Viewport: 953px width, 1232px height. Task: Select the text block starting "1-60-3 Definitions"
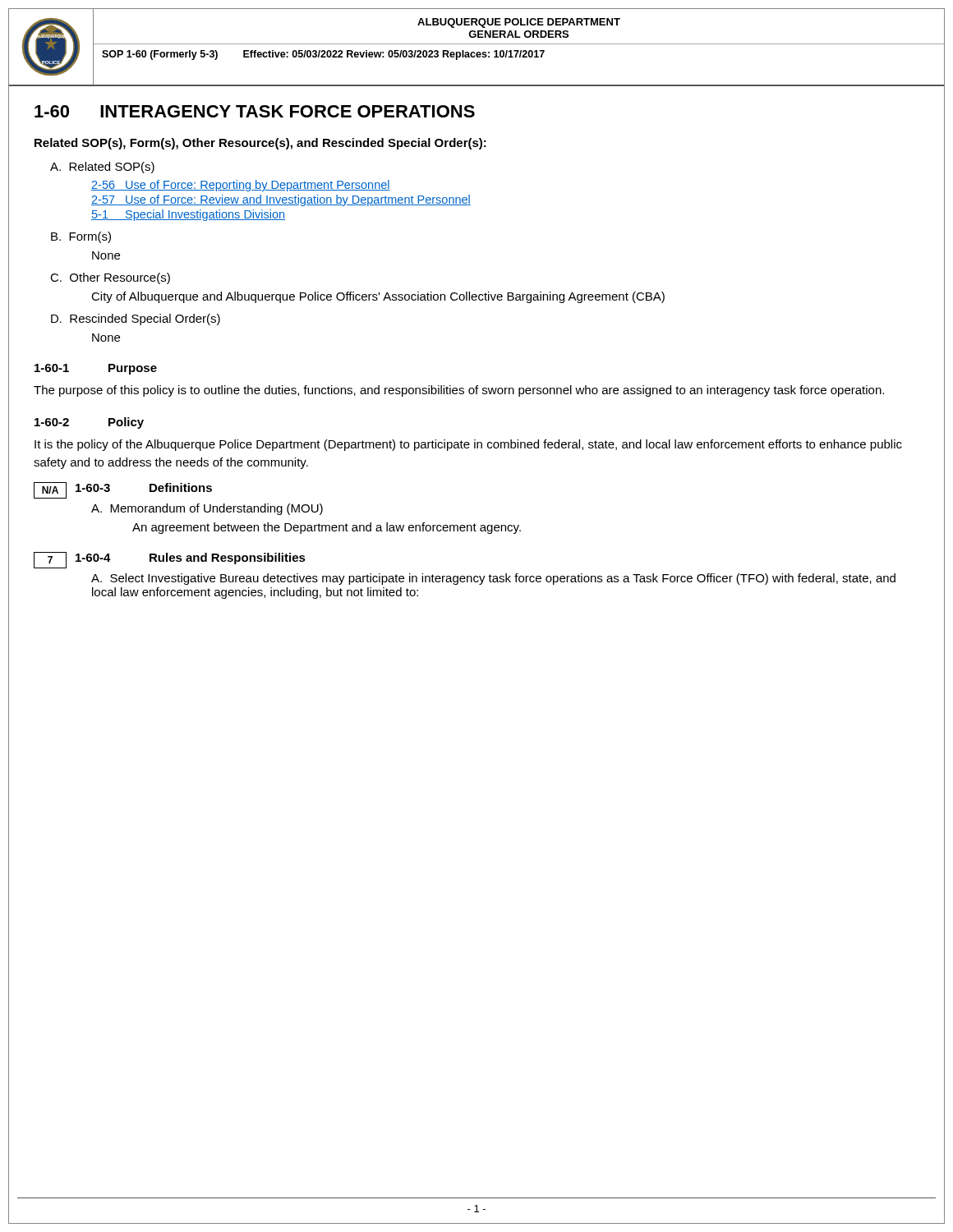coord(144,487)
